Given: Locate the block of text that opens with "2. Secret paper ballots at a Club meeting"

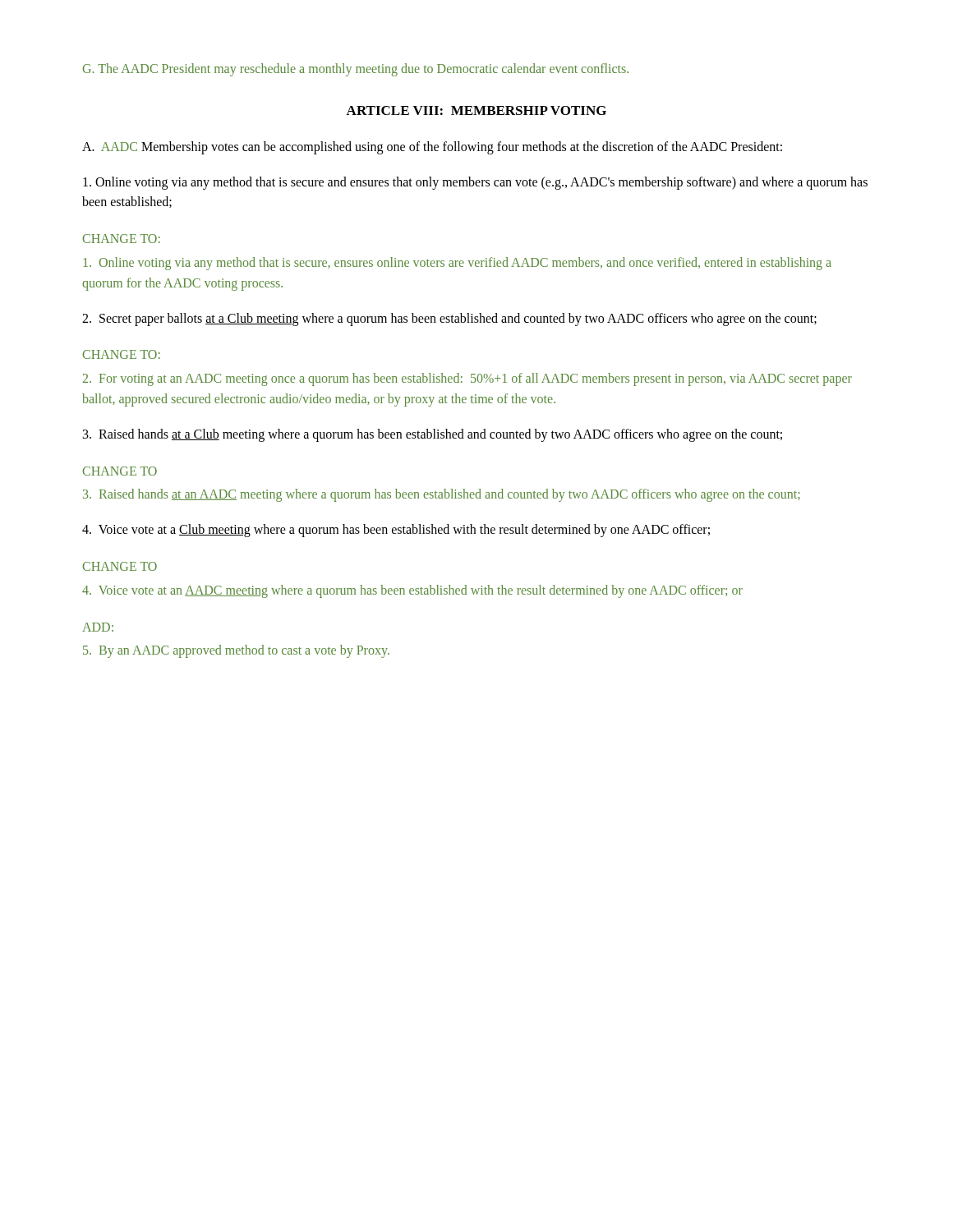Looking at the screenshot, I should point(450,318).
